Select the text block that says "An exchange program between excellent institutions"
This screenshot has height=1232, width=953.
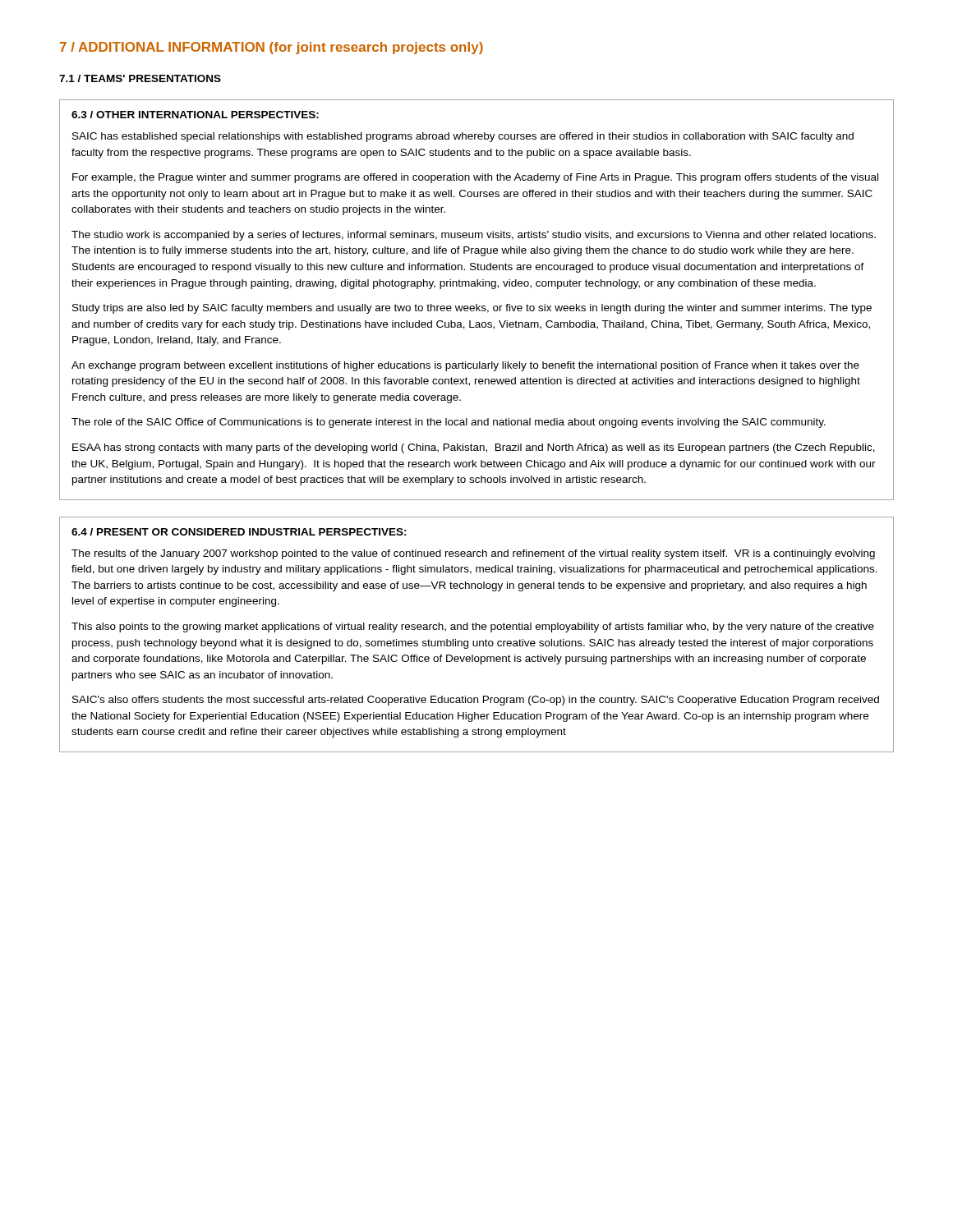tap(466, 381)
